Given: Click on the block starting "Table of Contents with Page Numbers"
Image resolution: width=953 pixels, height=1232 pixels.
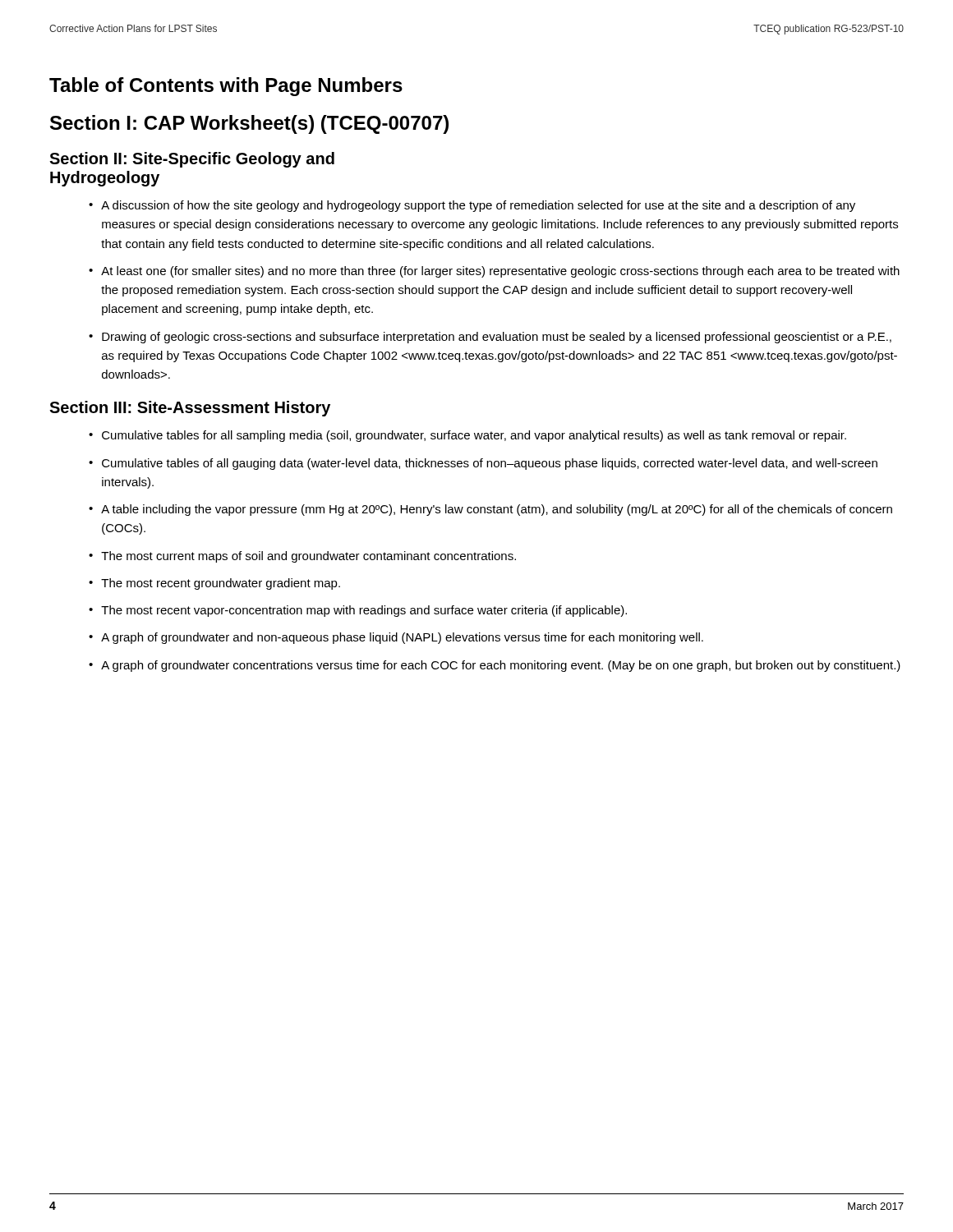Looking at the screenshot, I should point(226,85).
